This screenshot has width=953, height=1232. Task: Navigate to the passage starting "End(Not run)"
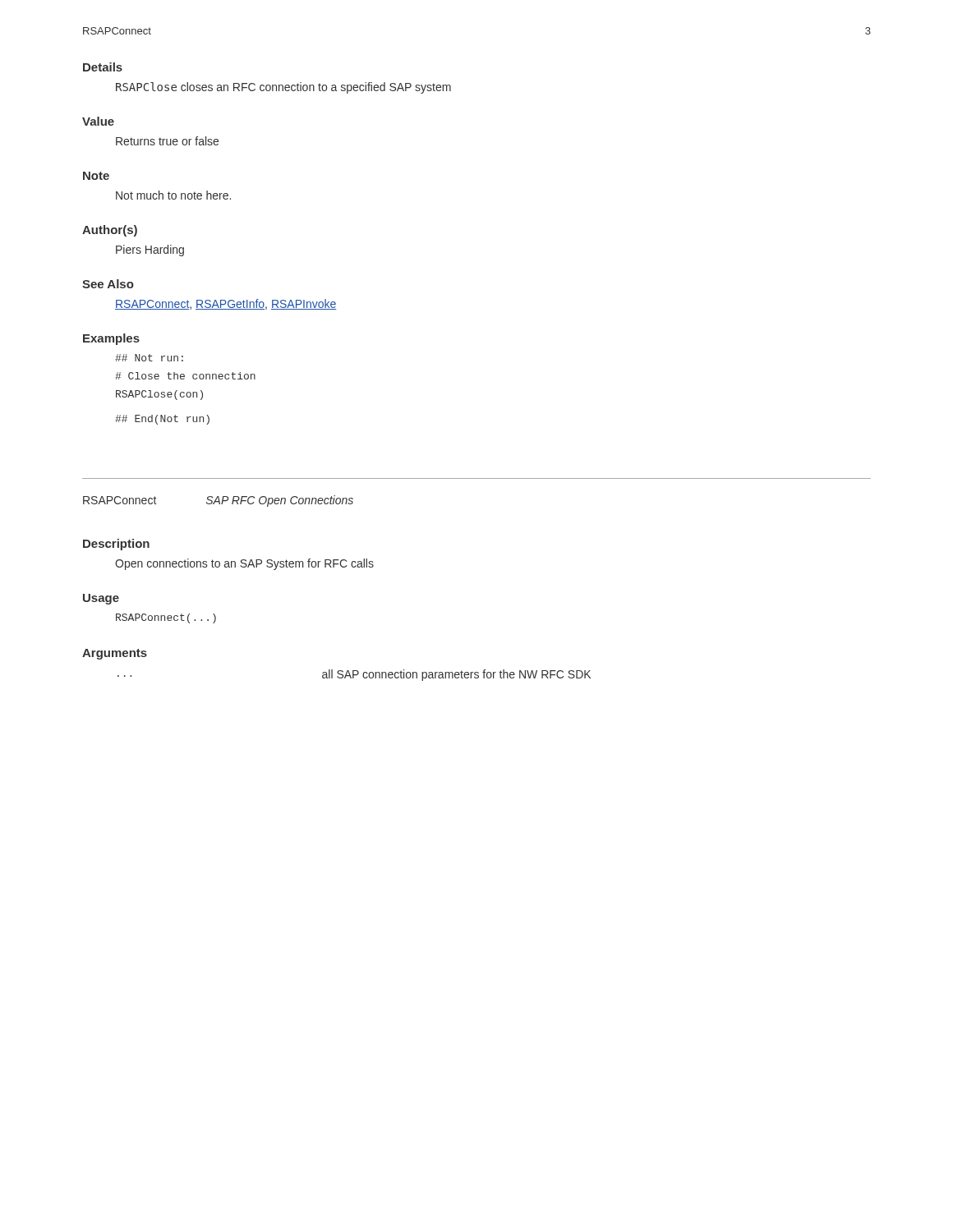(x=163, y=419)
